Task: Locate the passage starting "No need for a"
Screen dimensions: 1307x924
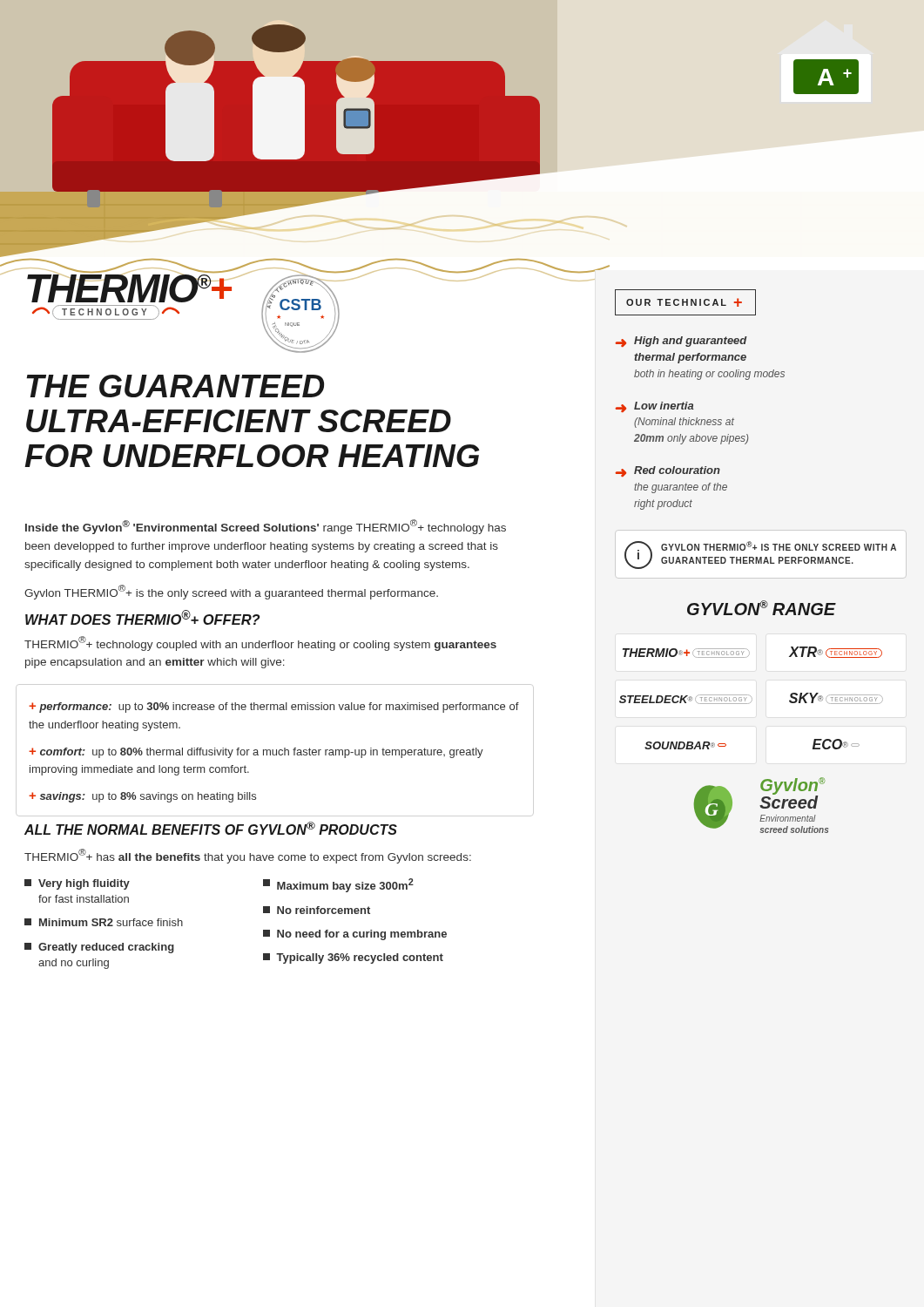Action: [355, 934]
